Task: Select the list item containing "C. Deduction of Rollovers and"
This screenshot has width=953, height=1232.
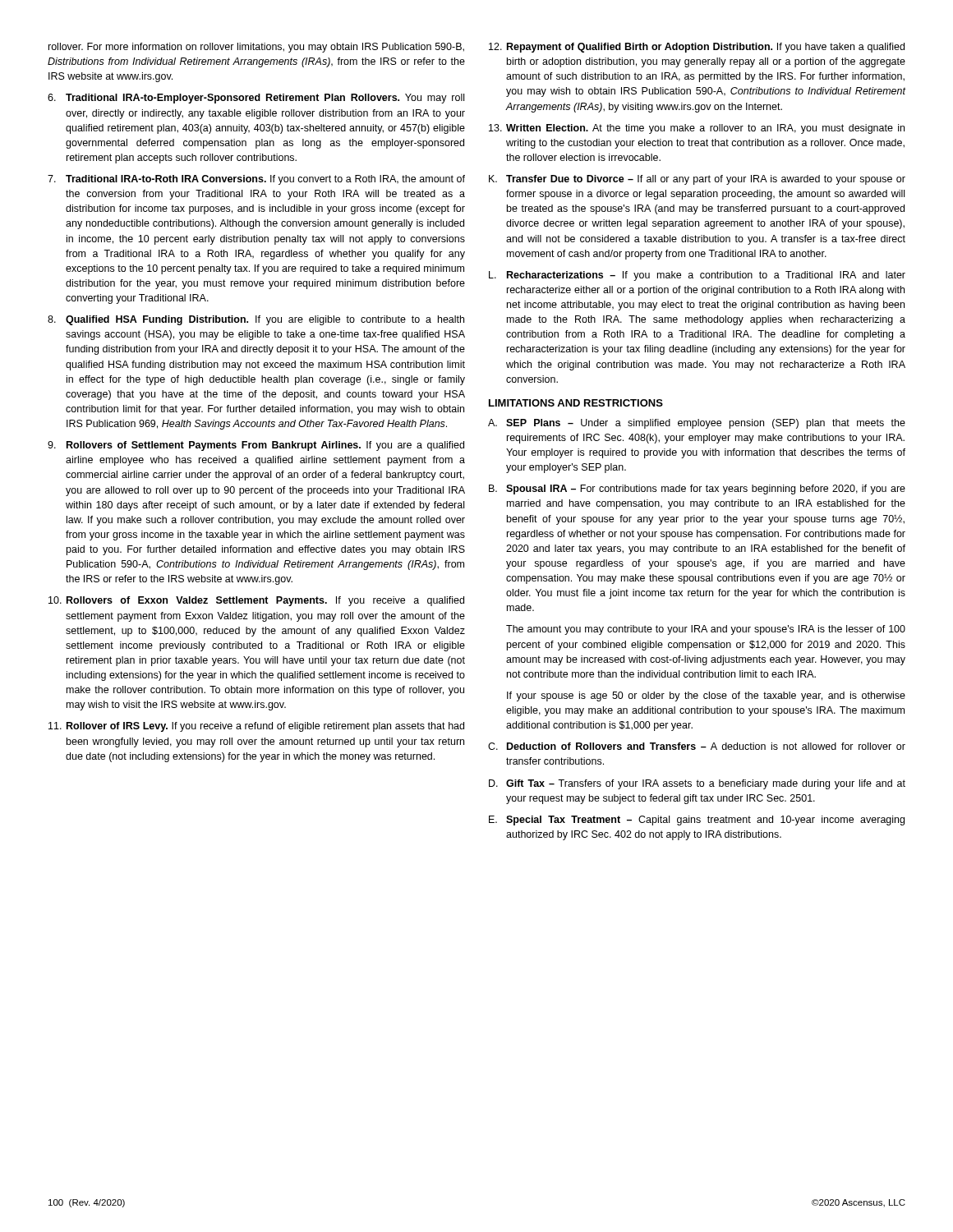Action: (x=697, y=754)
